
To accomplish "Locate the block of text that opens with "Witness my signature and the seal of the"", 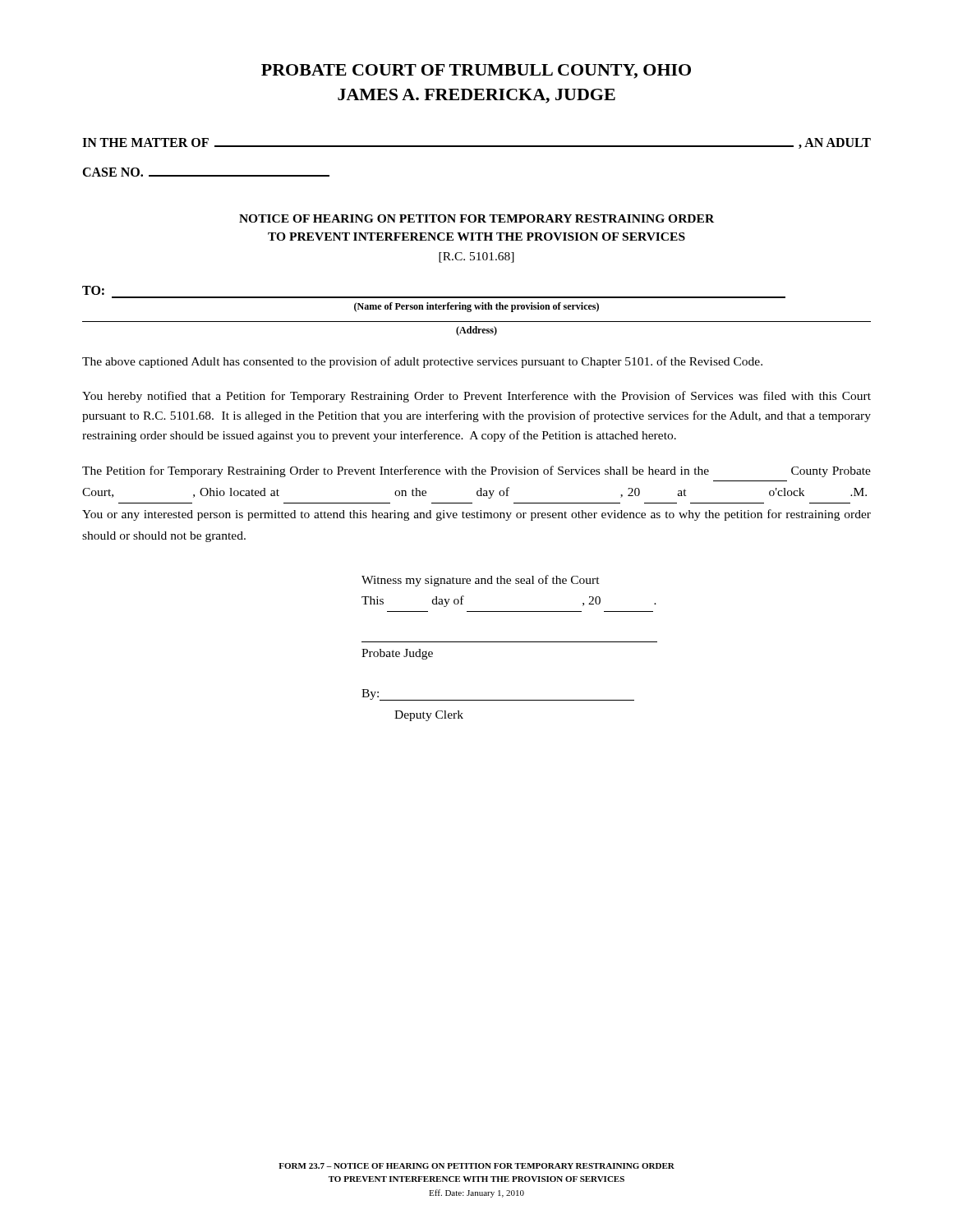I will pos(509,592).
